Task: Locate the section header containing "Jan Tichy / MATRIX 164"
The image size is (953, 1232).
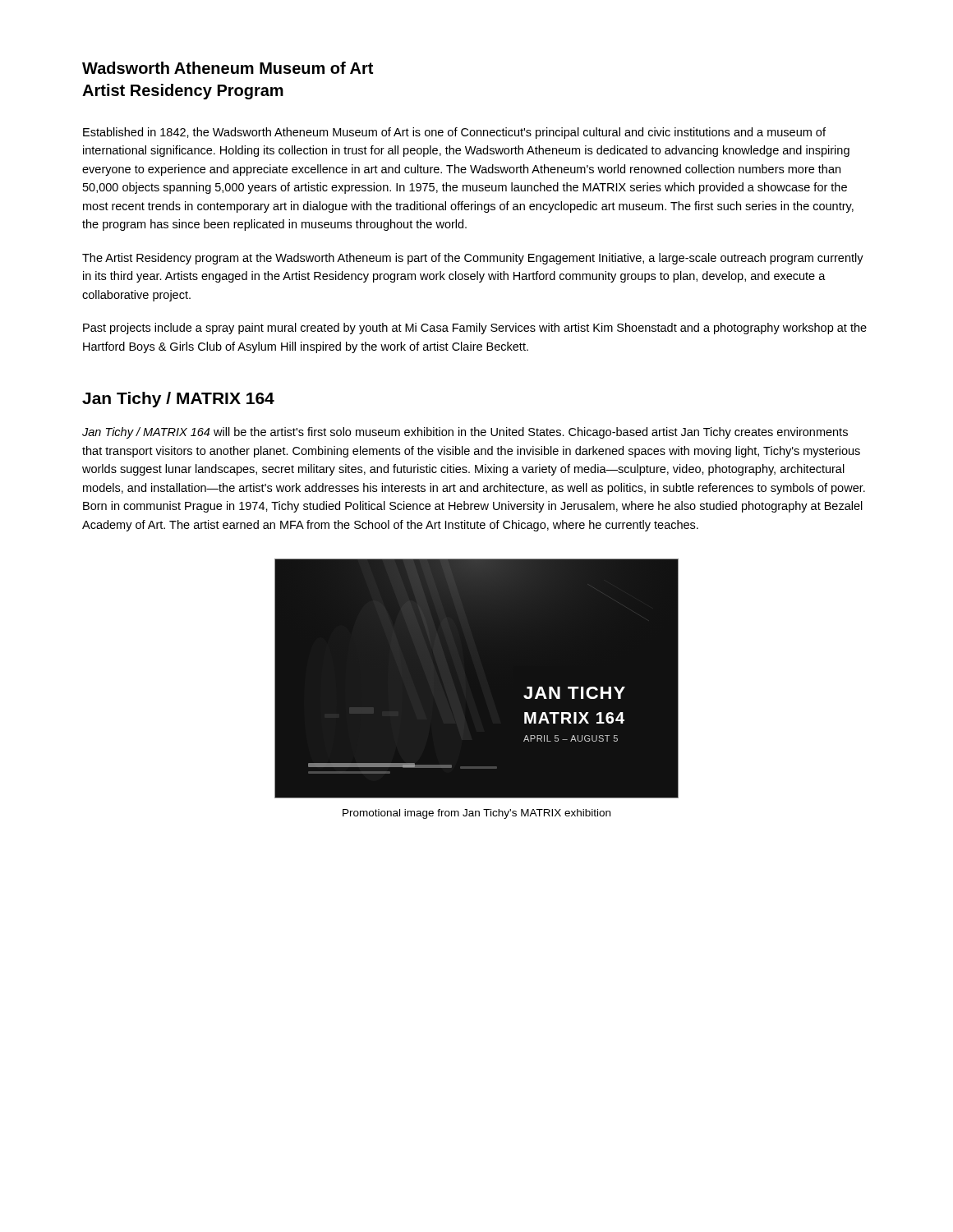Action: pos(178,398)
